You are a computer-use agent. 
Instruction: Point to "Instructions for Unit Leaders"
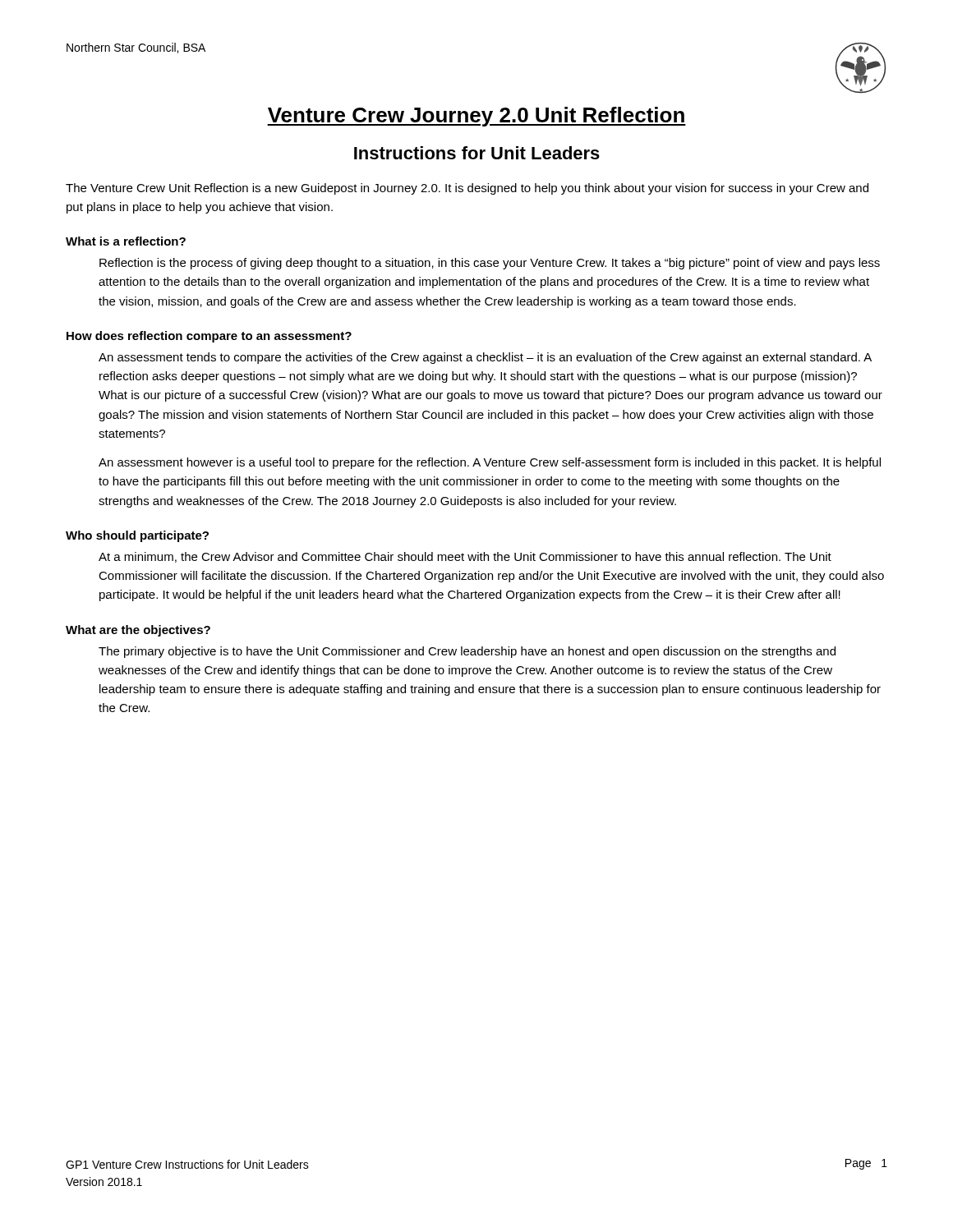476,153
